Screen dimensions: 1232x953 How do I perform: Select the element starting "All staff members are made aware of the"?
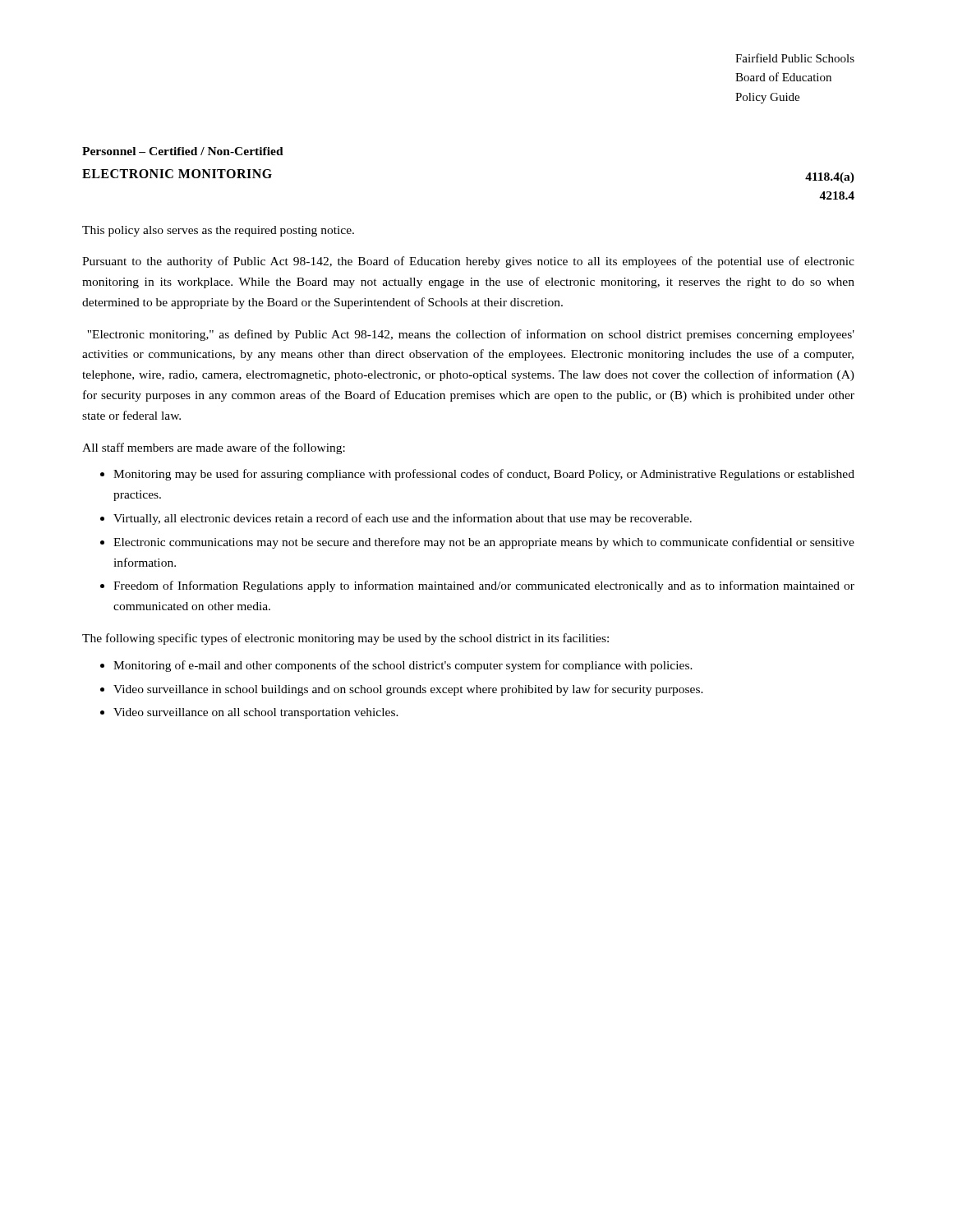click(214, 447)
